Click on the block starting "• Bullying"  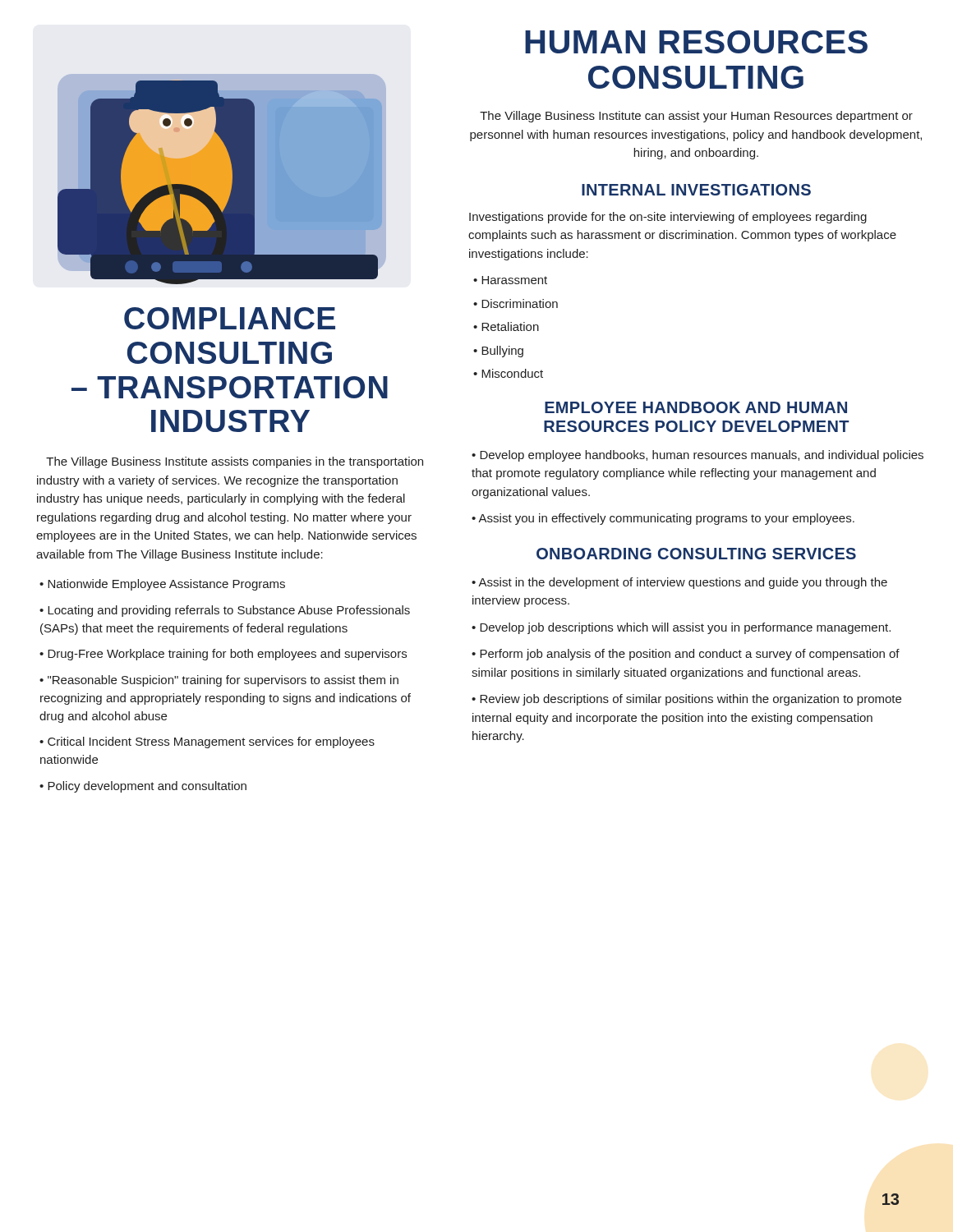pyautogui.click(x=499, y=350)
